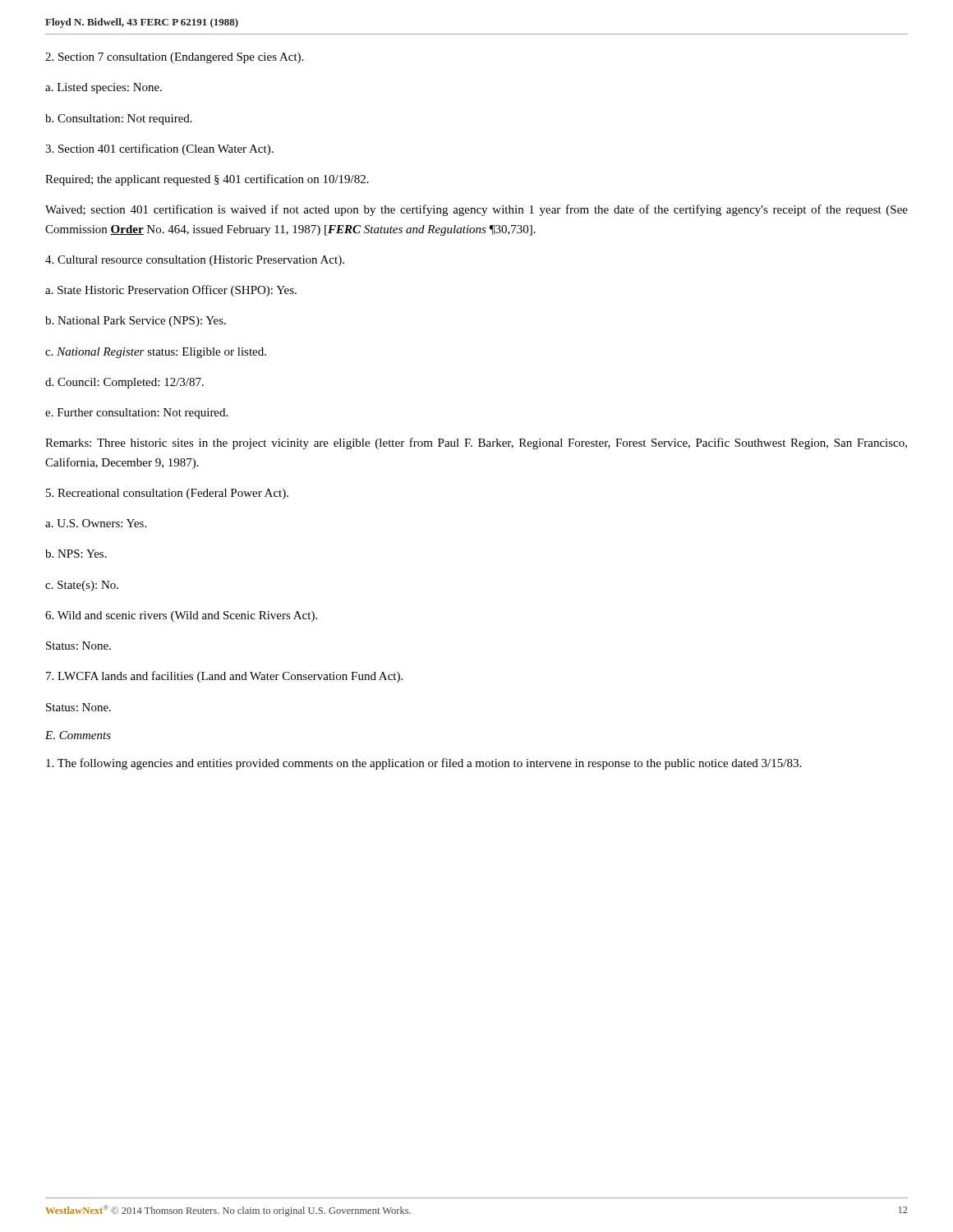Point to the text block starting "E. Comments"
The width and height of the screenshot is (953, 1232).
78,735
